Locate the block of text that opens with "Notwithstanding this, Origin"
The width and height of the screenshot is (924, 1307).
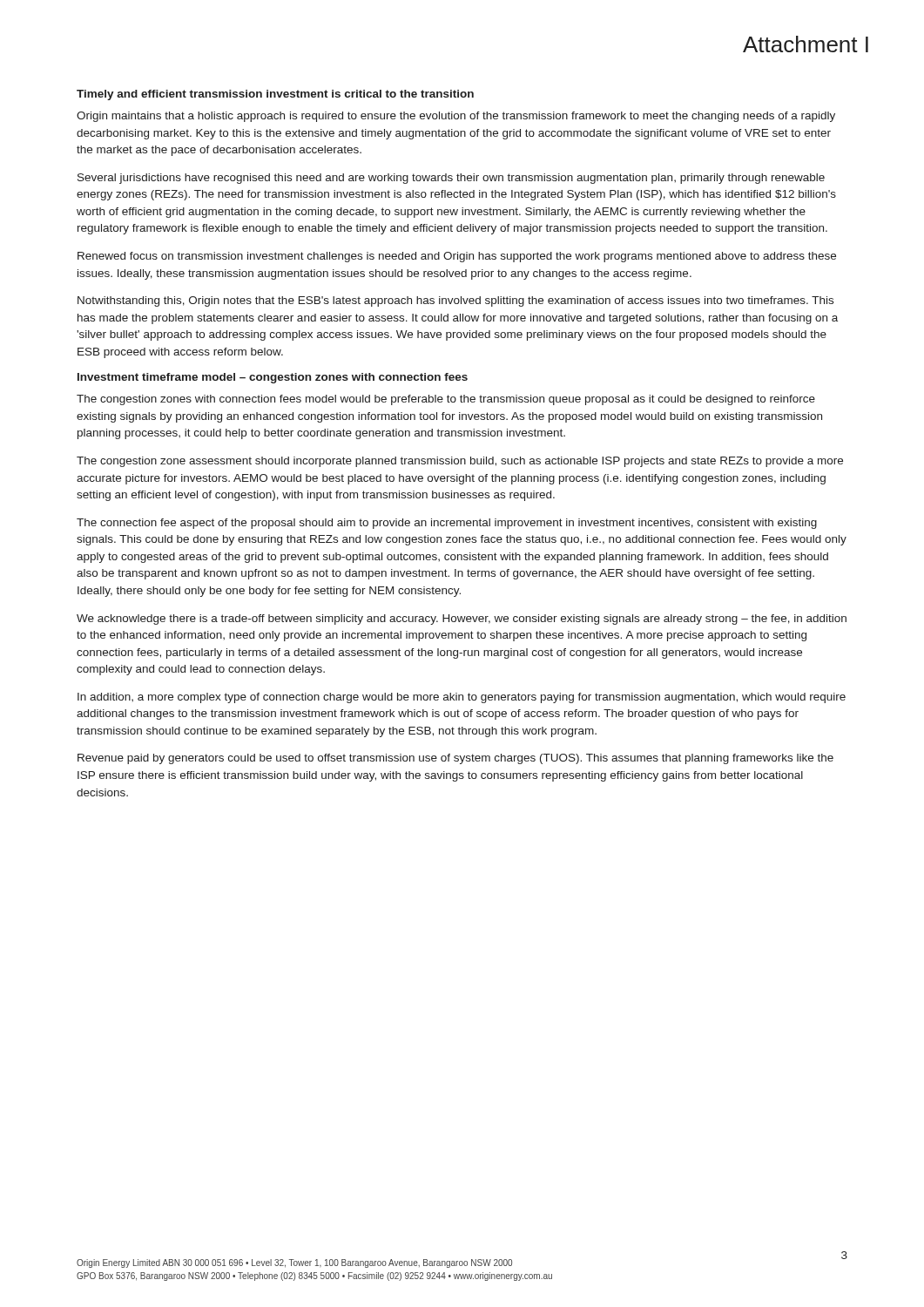click(457, 326)
